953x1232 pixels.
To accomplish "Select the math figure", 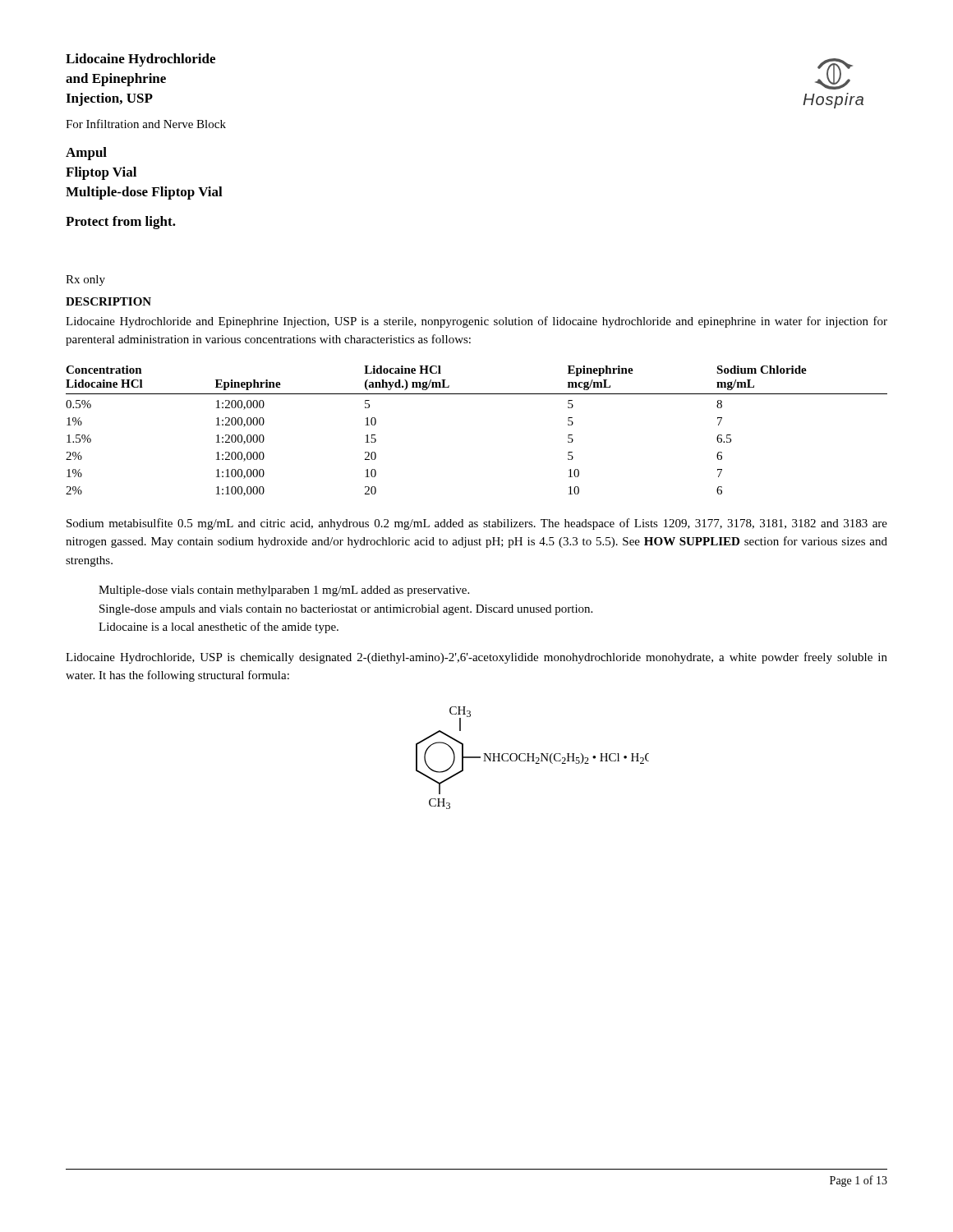I will point(476,759).
